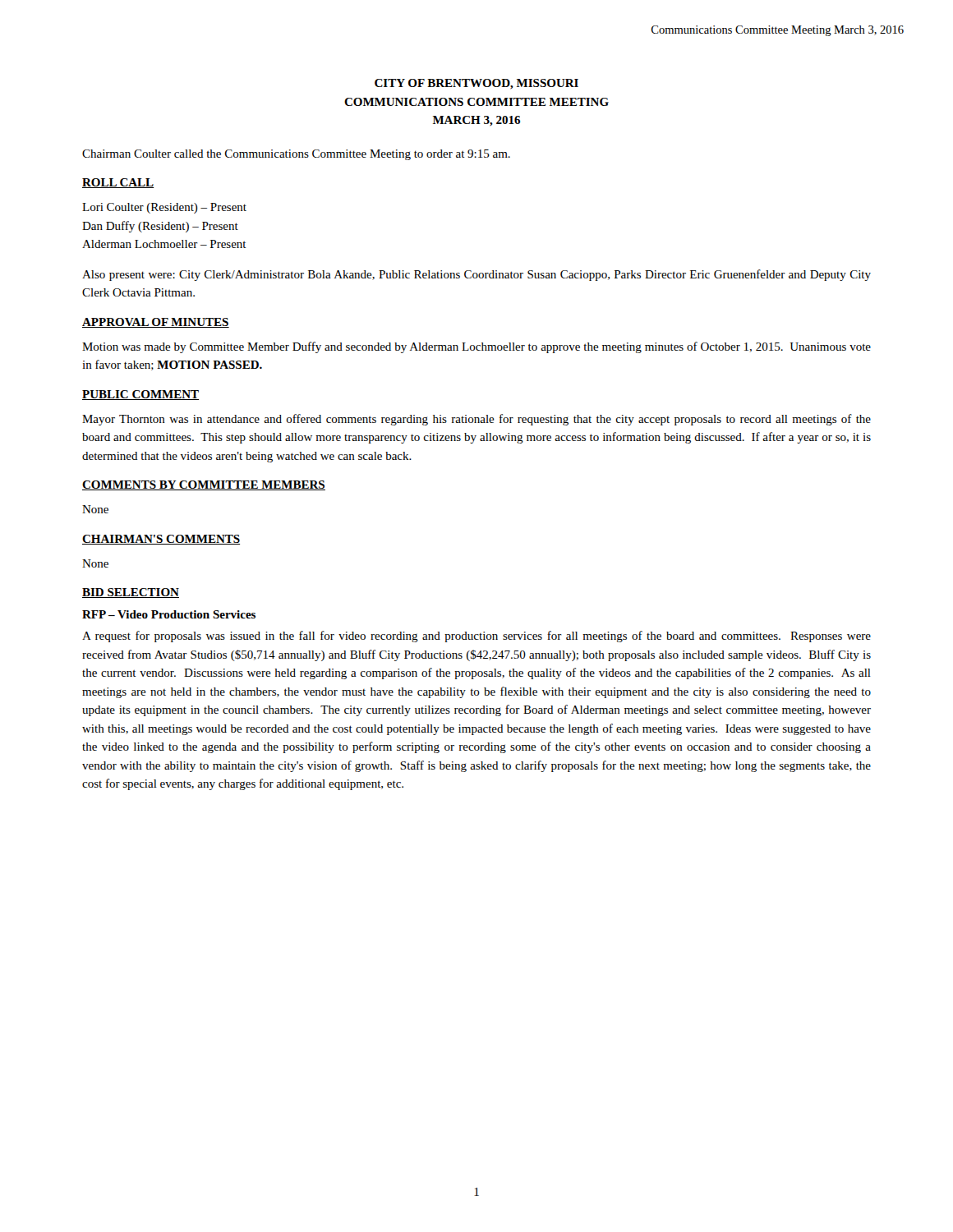The width and height of the screenshot is (953, 1232).
Task: Navigate to the passage starting "Chairman Coulter called the Communications Committee"
Action: (x=296, y=153)
